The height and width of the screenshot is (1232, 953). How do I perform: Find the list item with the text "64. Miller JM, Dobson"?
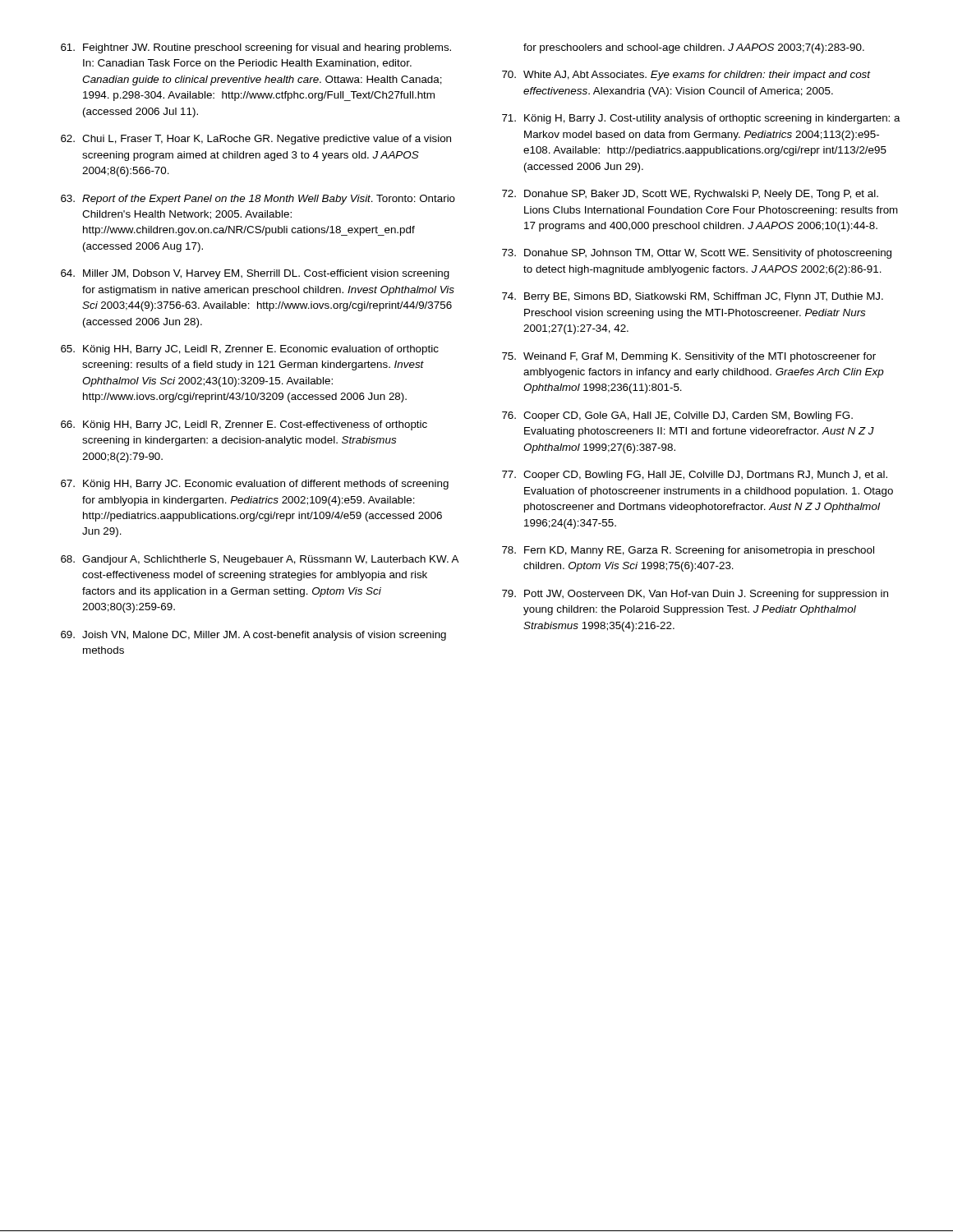pos(256,297)
